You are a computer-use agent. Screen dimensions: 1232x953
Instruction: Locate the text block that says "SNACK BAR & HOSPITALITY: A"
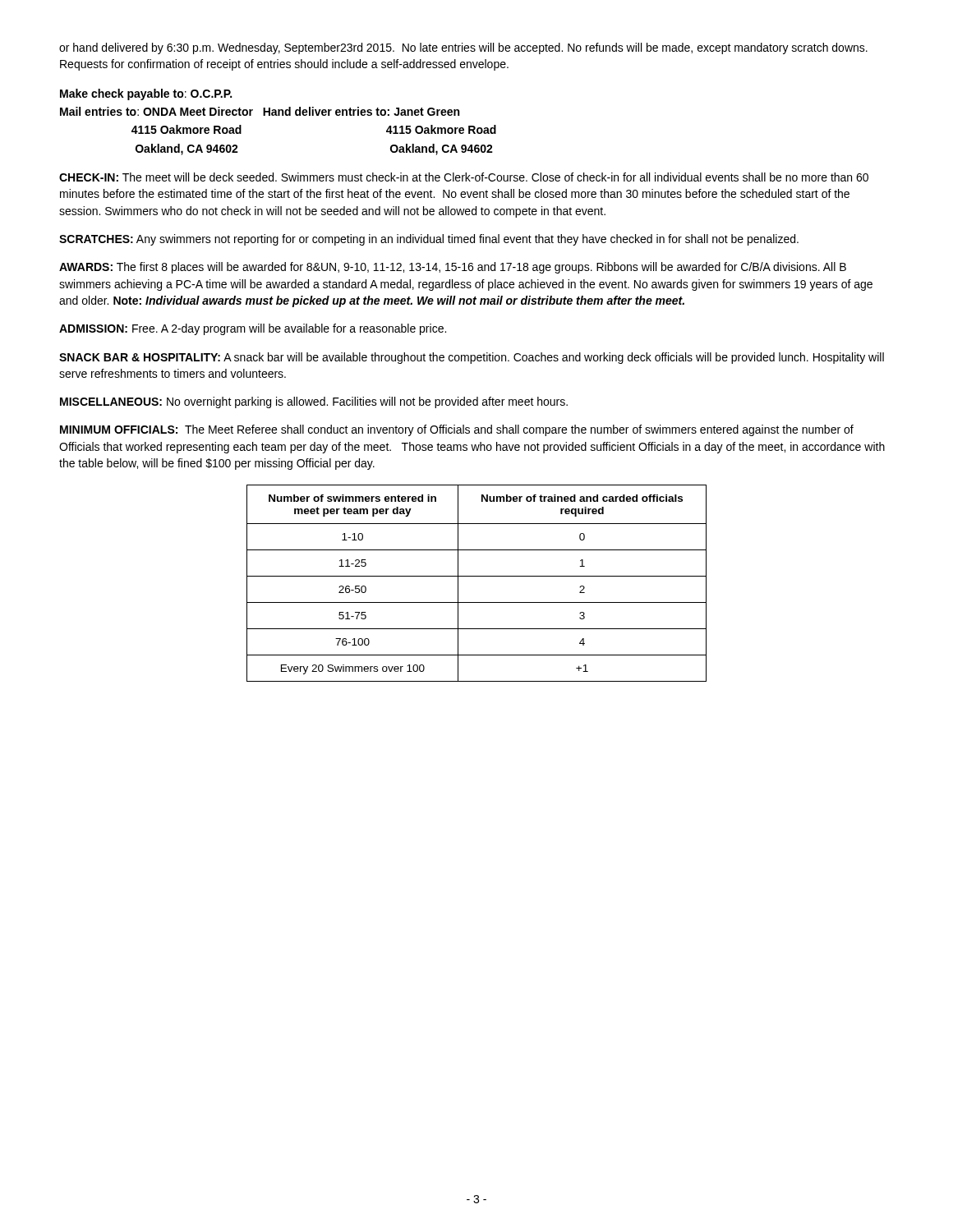click(x=472, y=365)
